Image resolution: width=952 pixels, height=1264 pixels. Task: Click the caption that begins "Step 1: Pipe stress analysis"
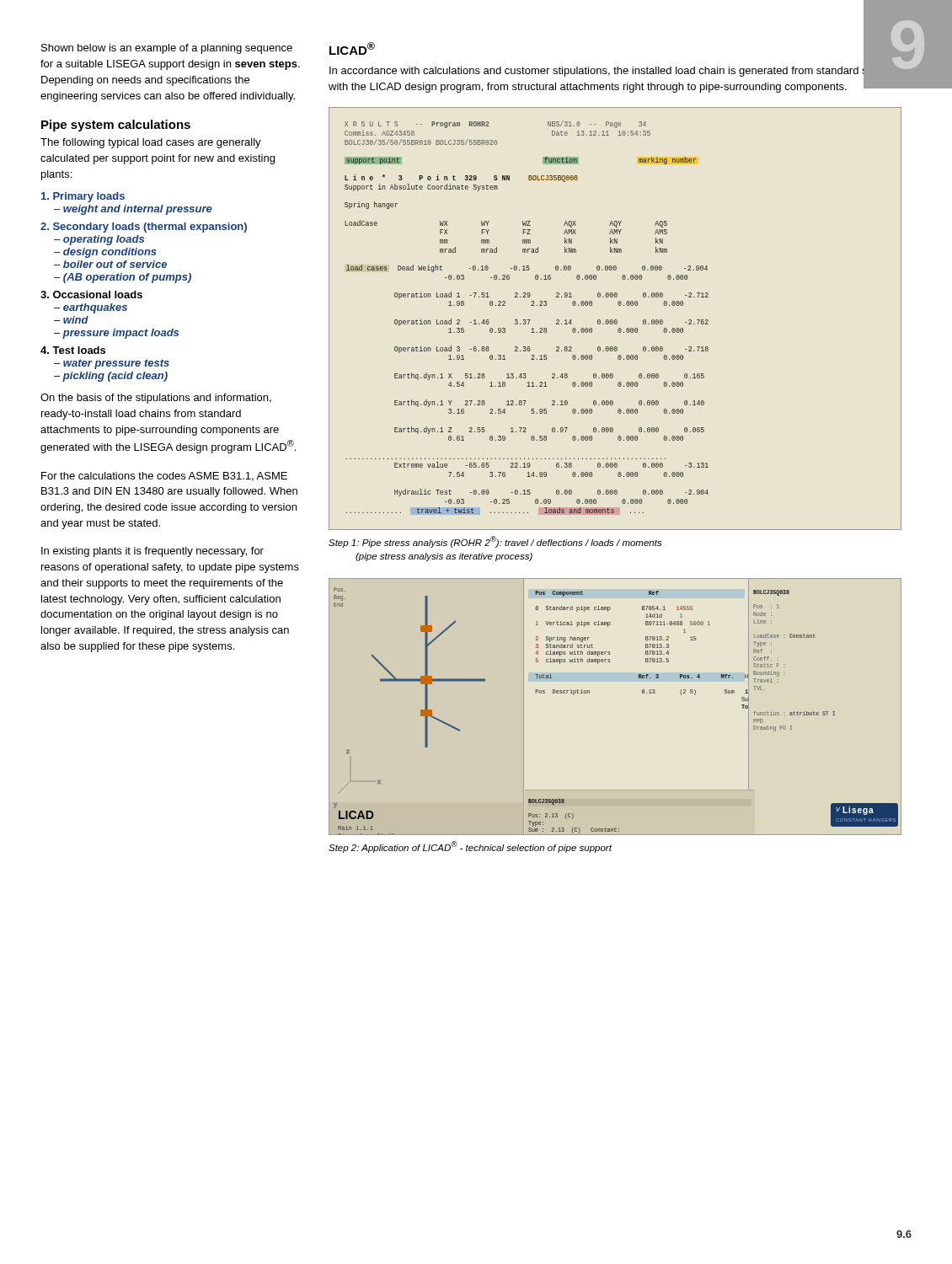coord(495,548)
